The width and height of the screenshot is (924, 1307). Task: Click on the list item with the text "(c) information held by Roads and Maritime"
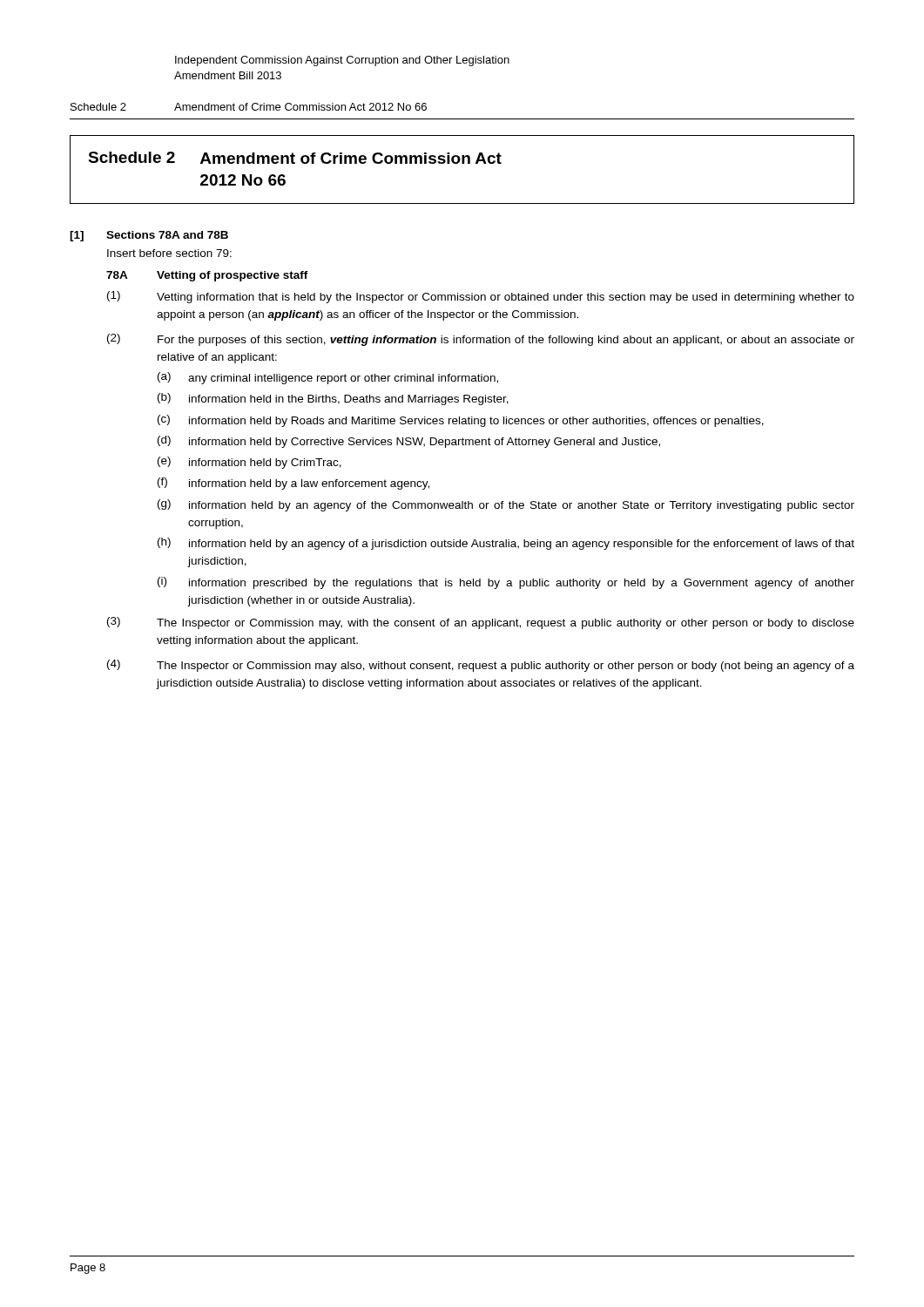pos(506,421)
